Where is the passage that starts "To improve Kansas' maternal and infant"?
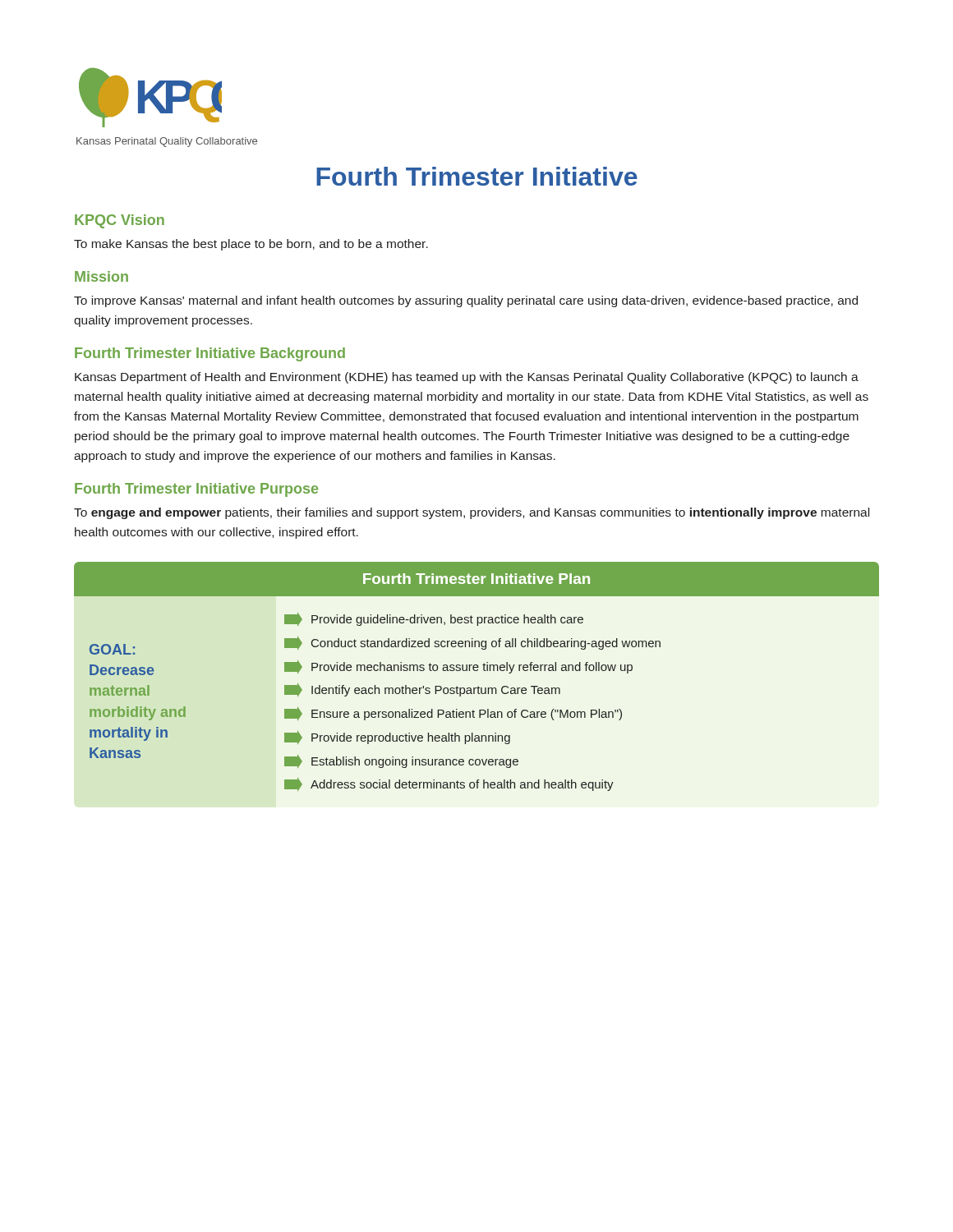 coord(466,310)
